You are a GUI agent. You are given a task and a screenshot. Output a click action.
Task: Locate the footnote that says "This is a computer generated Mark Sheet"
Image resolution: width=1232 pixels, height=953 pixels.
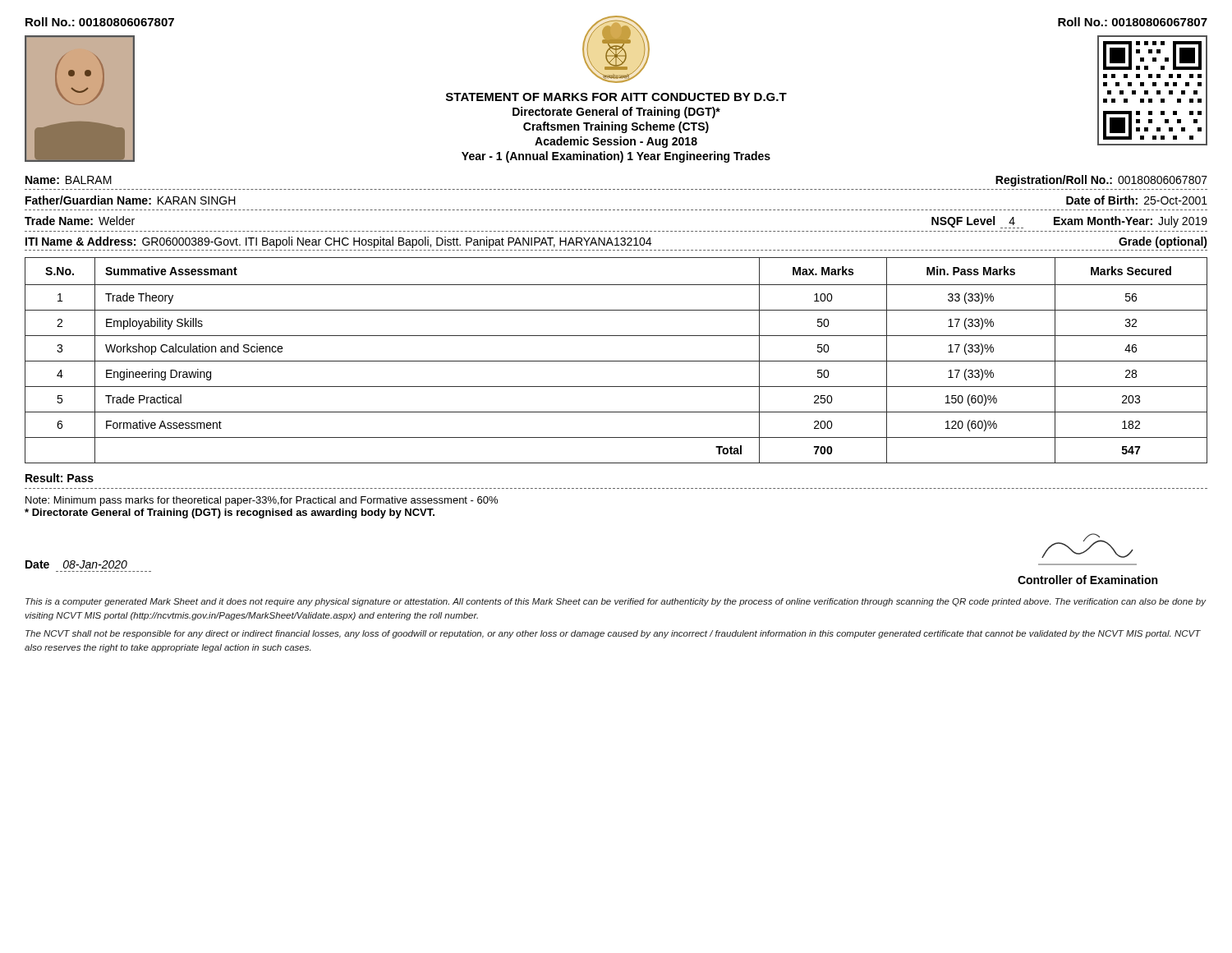615,608
